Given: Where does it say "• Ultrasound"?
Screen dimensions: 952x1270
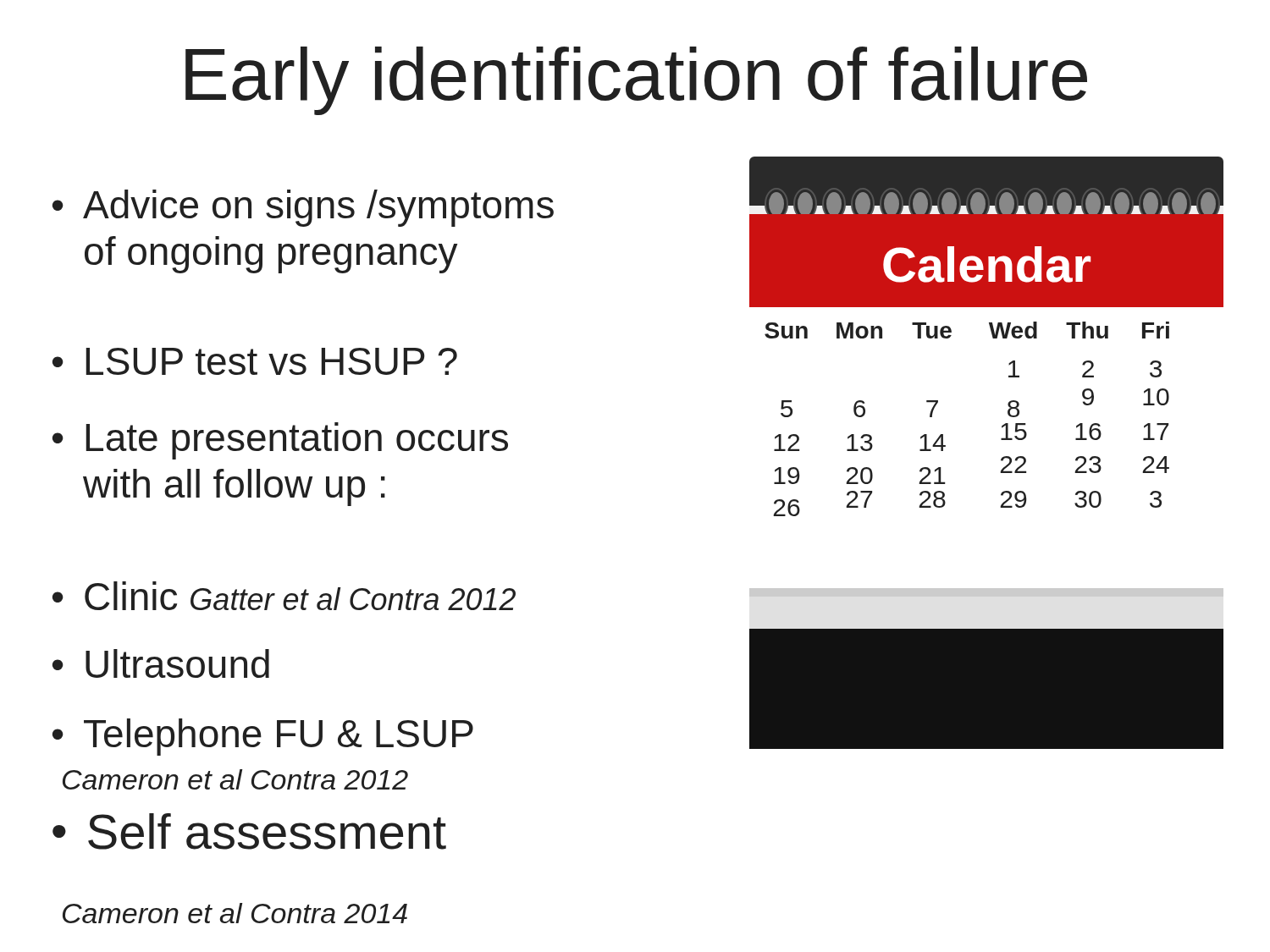Looking at the screenshot, I should (161, 665).
